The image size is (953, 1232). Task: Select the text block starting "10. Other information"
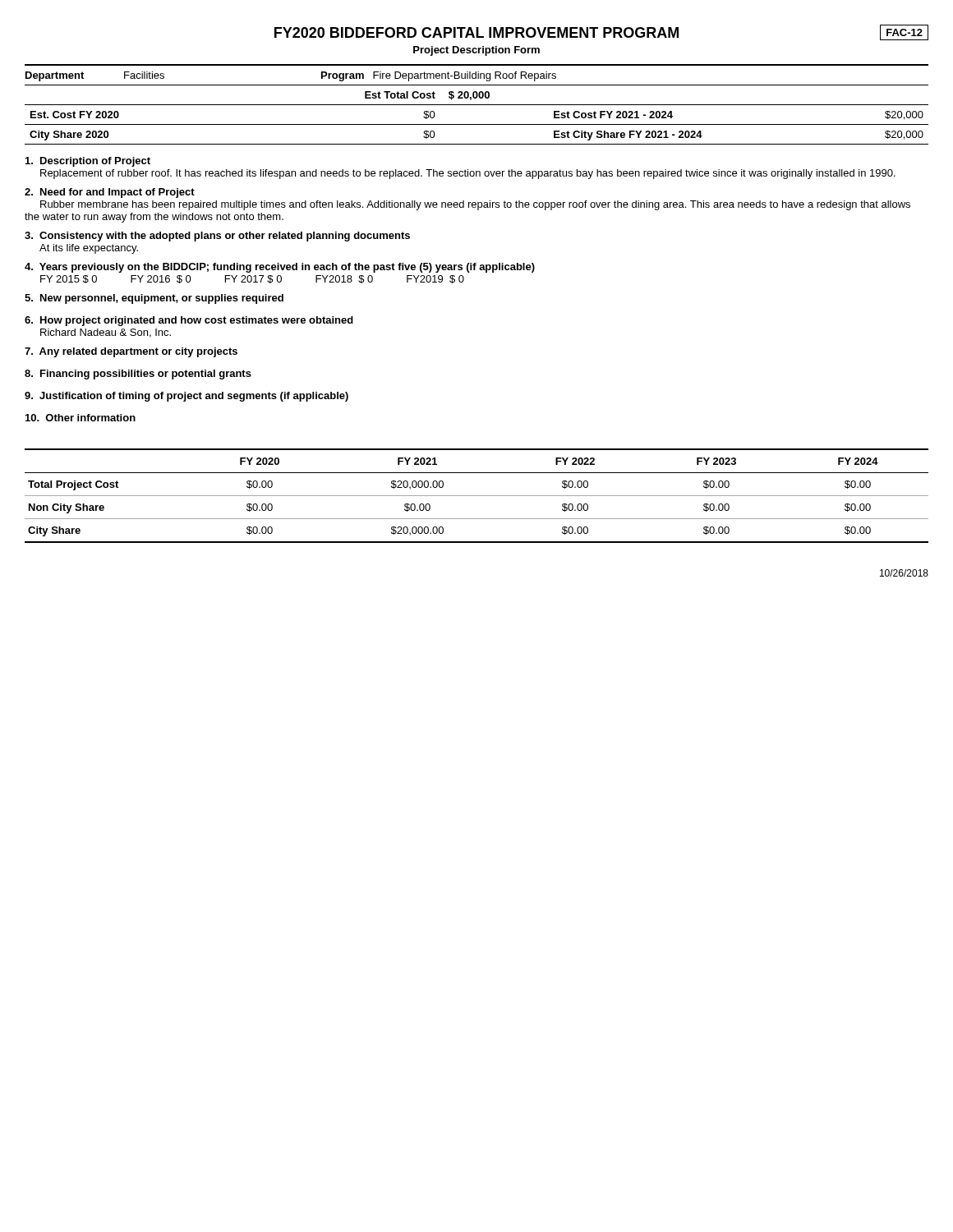pyautogui.click(x=80, y=418)
